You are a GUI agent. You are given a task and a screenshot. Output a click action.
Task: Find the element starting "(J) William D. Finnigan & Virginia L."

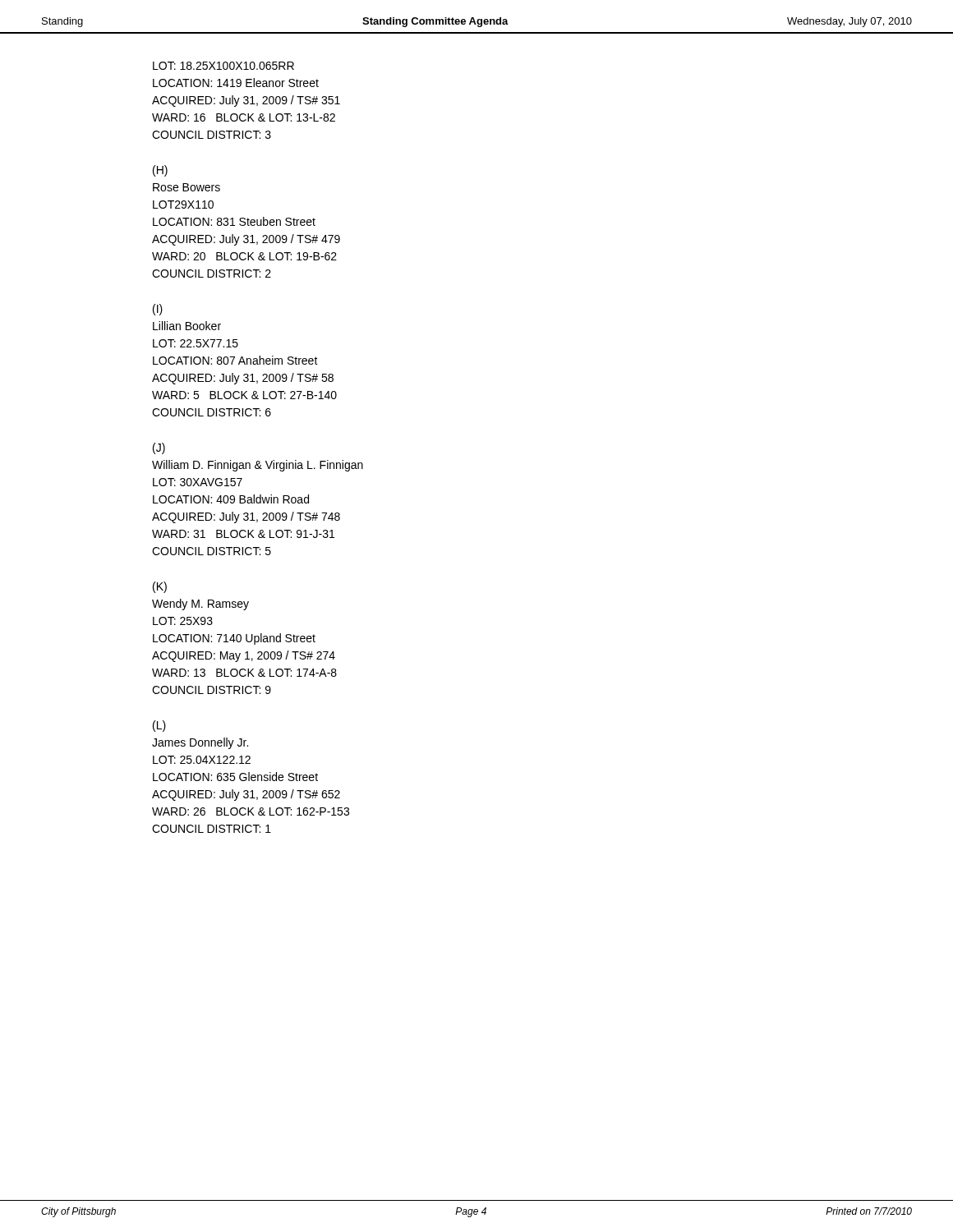tap(159, 448)
